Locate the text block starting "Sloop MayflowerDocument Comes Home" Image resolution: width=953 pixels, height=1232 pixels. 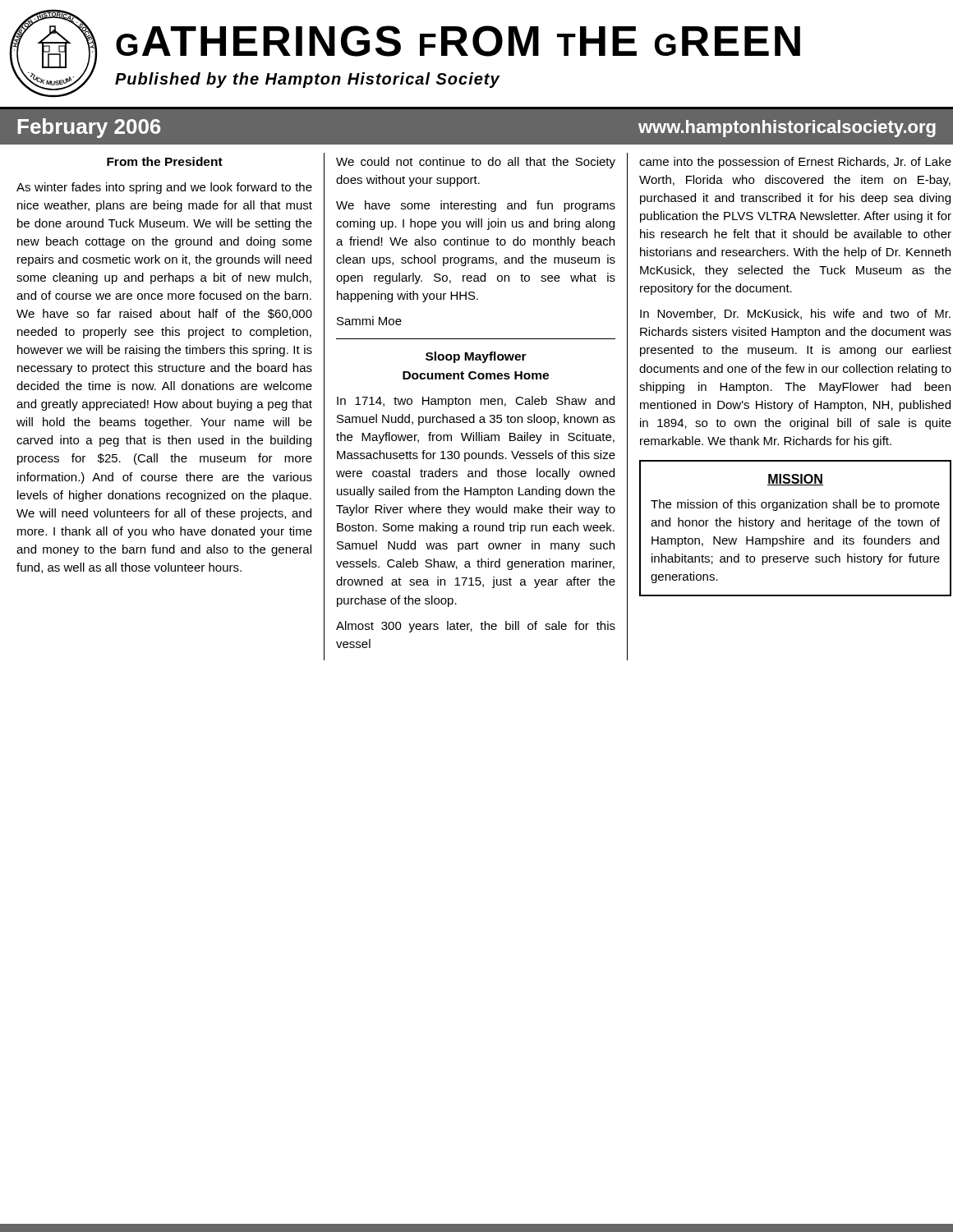pyautogui.click(x=476, y=366)
